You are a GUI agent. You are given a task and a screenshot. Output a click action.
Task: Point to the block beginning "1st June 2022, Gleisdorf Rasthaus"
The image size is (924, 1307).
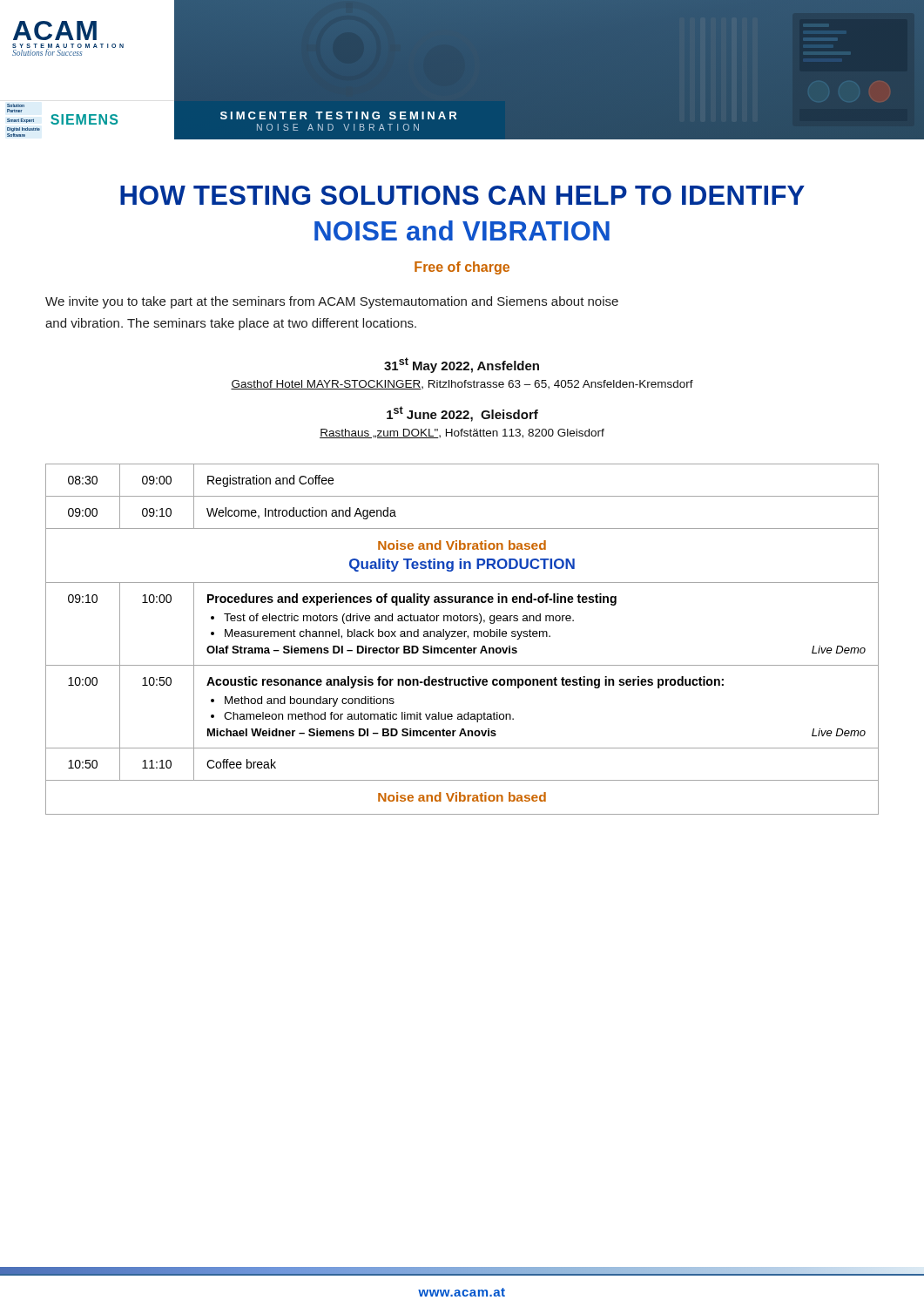[x=462, y=422]
